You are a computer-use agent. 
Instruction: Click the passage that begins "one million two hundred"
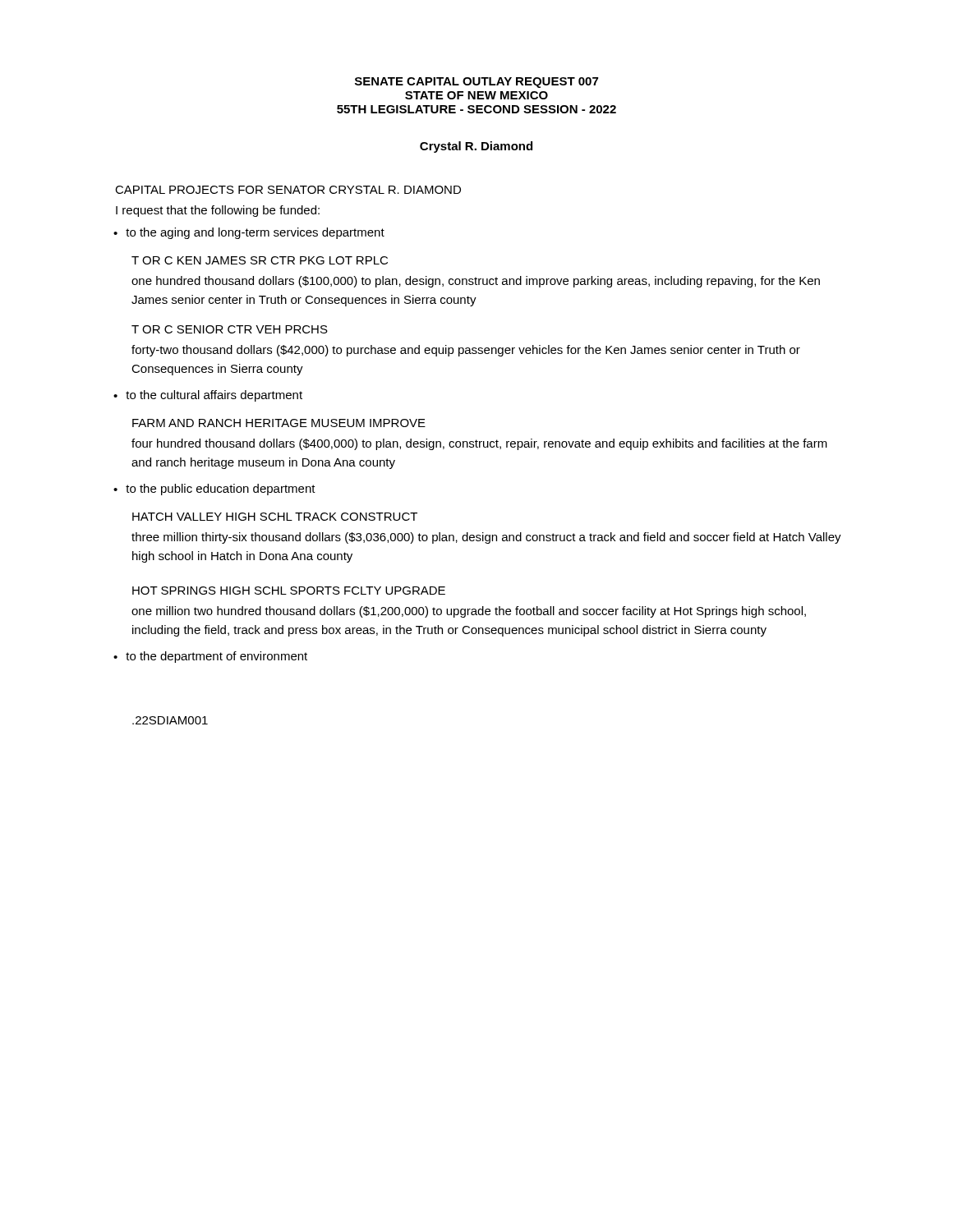469,620
